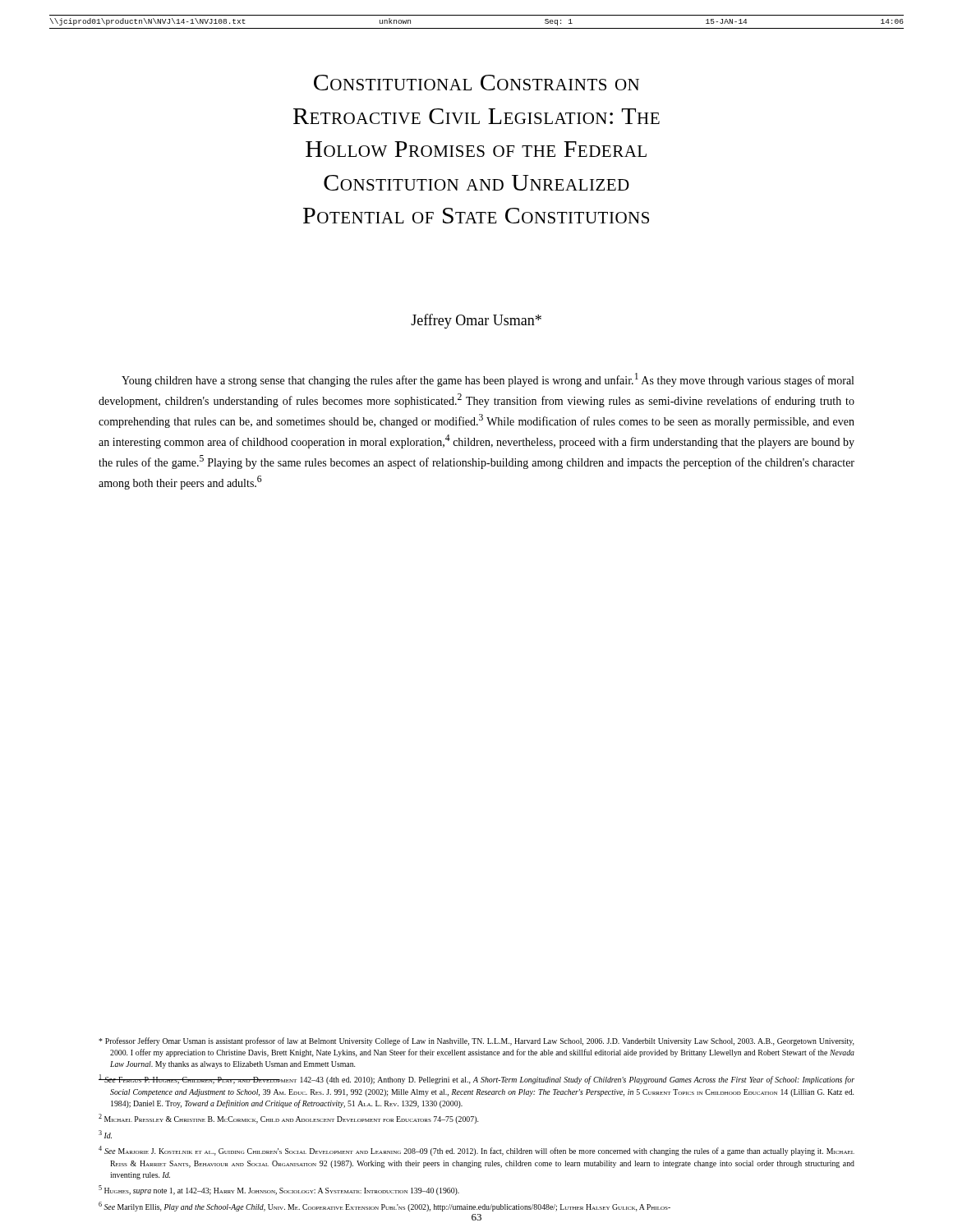Select the passage starting "Young children have a strong sense"
The width and height of the screenshot is (953, 1232).
(x=476, y=431)
